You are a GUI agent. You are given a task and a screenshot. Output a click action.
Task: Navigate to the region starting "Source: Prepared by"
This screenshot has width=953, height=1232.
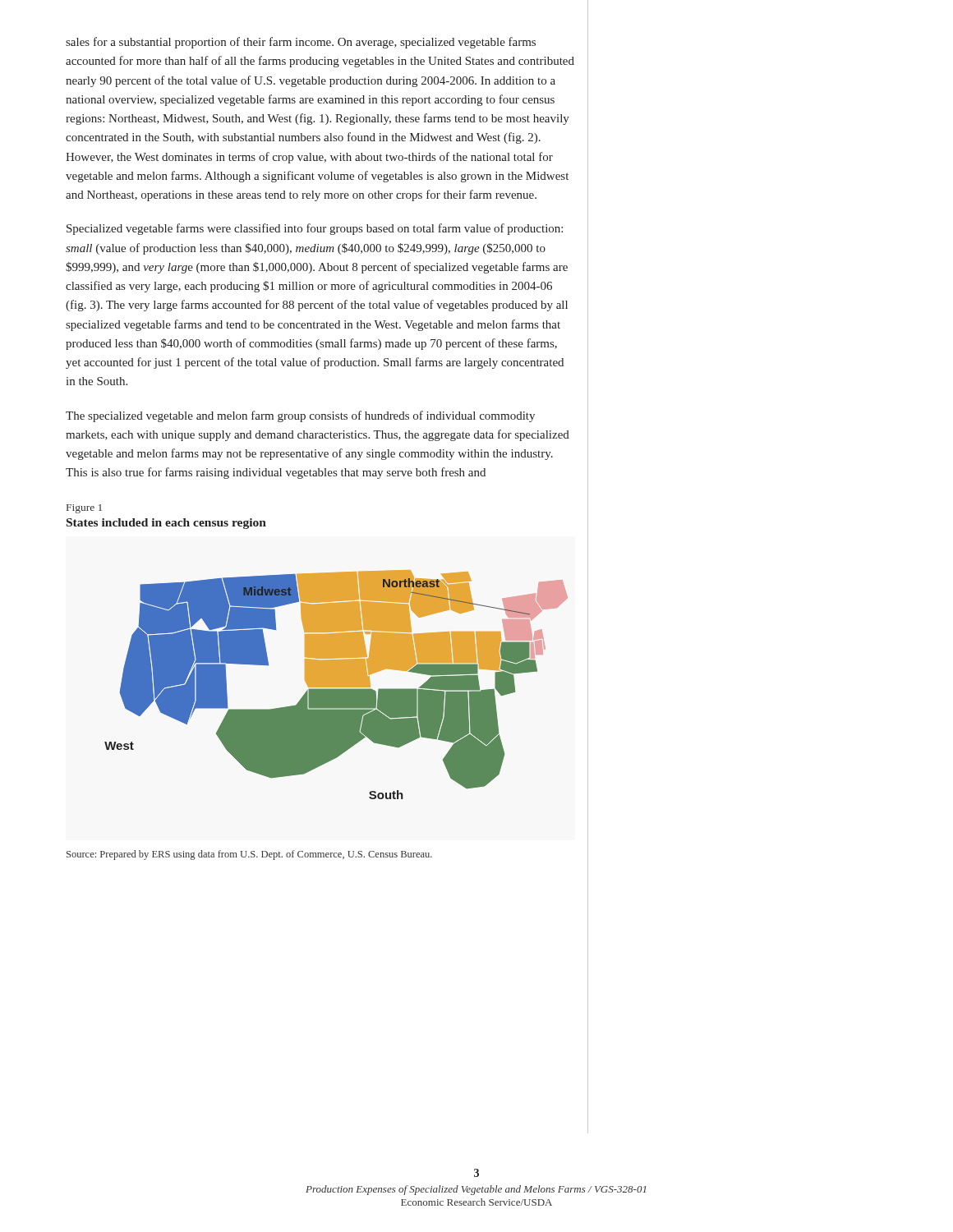click(x=249, y=854)
